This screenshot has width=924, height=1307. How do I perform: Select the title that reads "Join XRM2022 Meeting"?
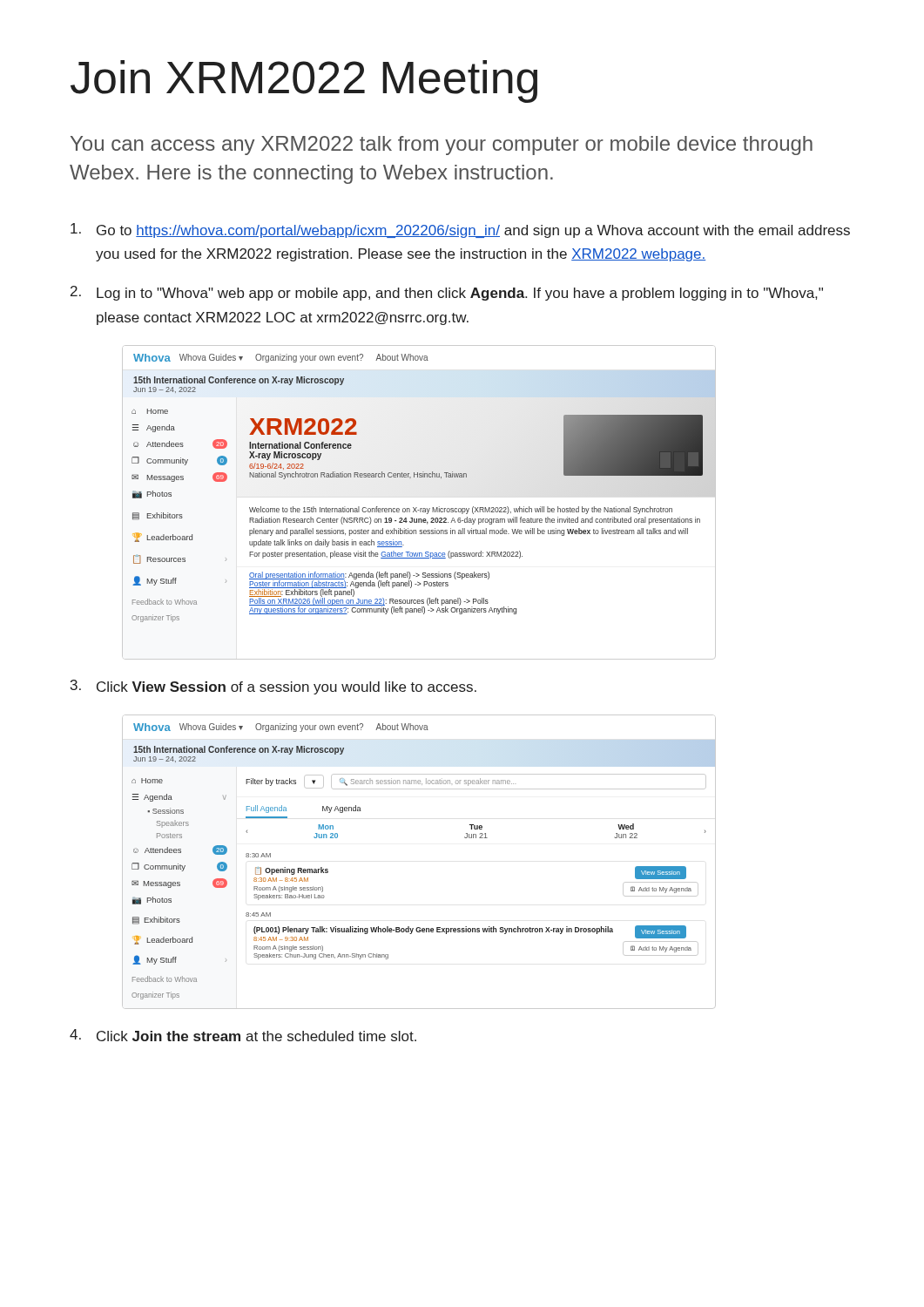click(462, 78)
